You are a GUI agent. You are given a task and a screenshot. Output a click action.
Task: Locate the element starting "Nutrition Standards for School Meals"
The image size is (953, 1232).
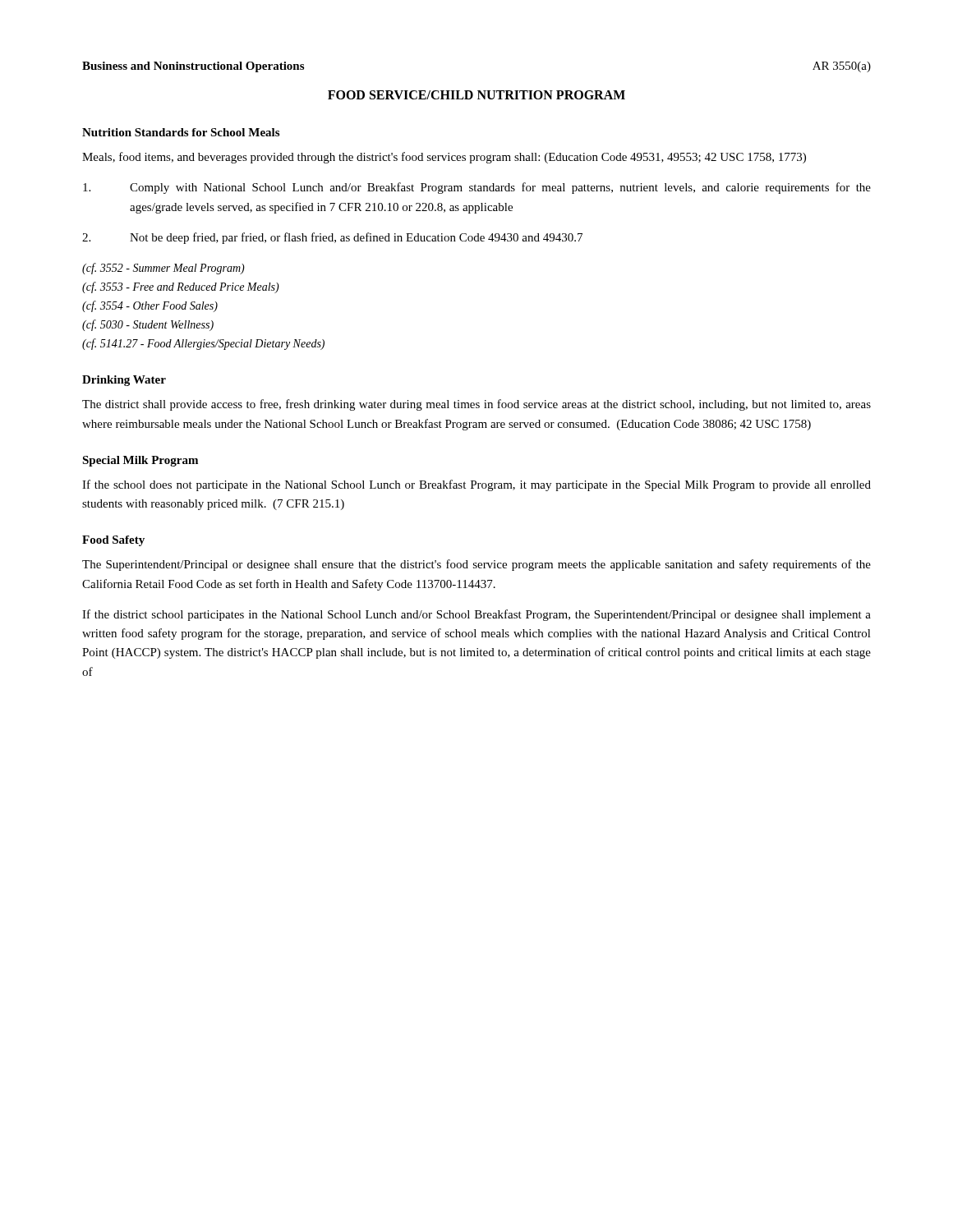pyautogui.click(x=181, y=132)
